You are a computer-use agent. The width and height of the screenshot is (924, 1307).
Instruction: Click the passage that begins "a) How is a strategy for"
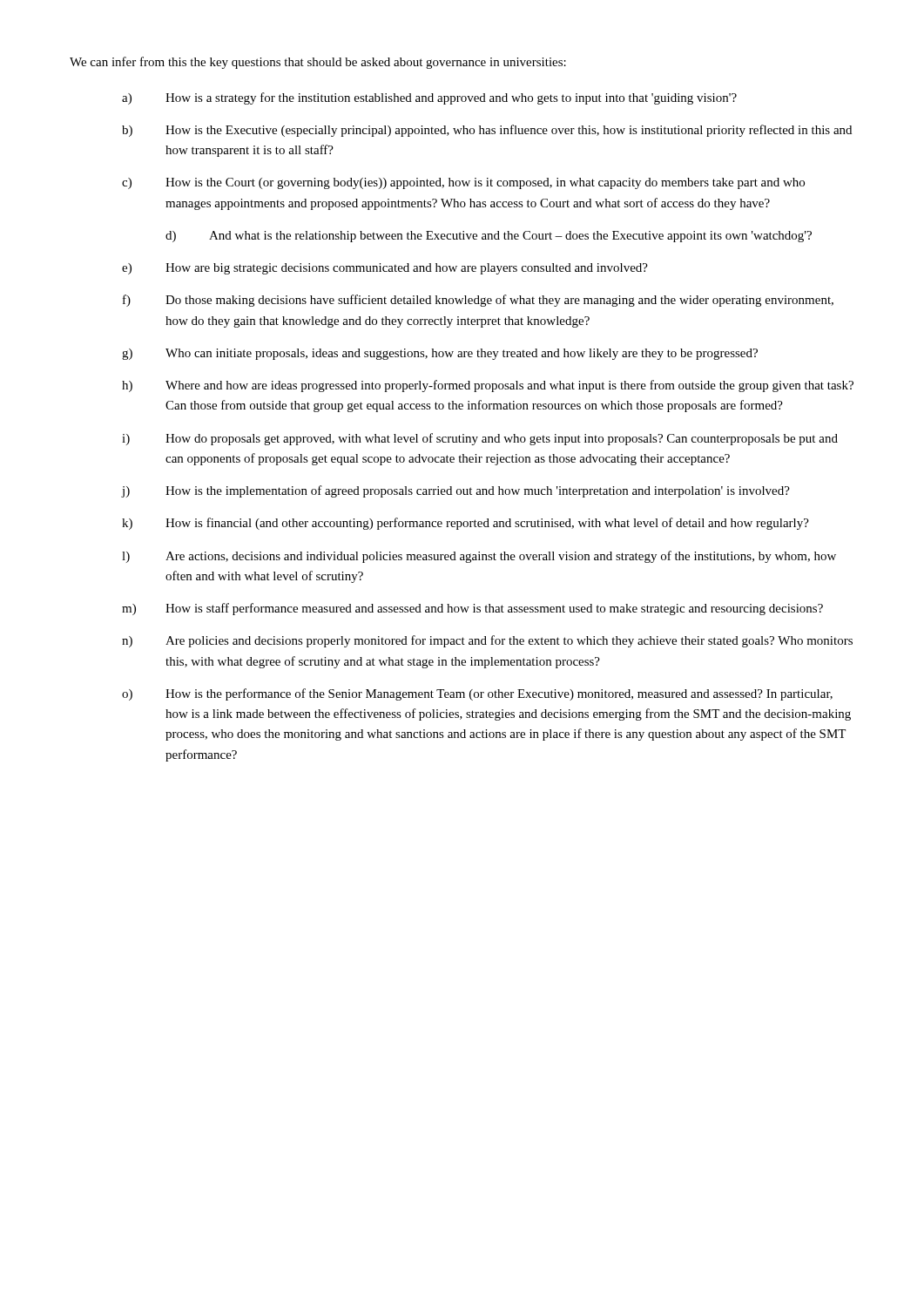[488, 98]
